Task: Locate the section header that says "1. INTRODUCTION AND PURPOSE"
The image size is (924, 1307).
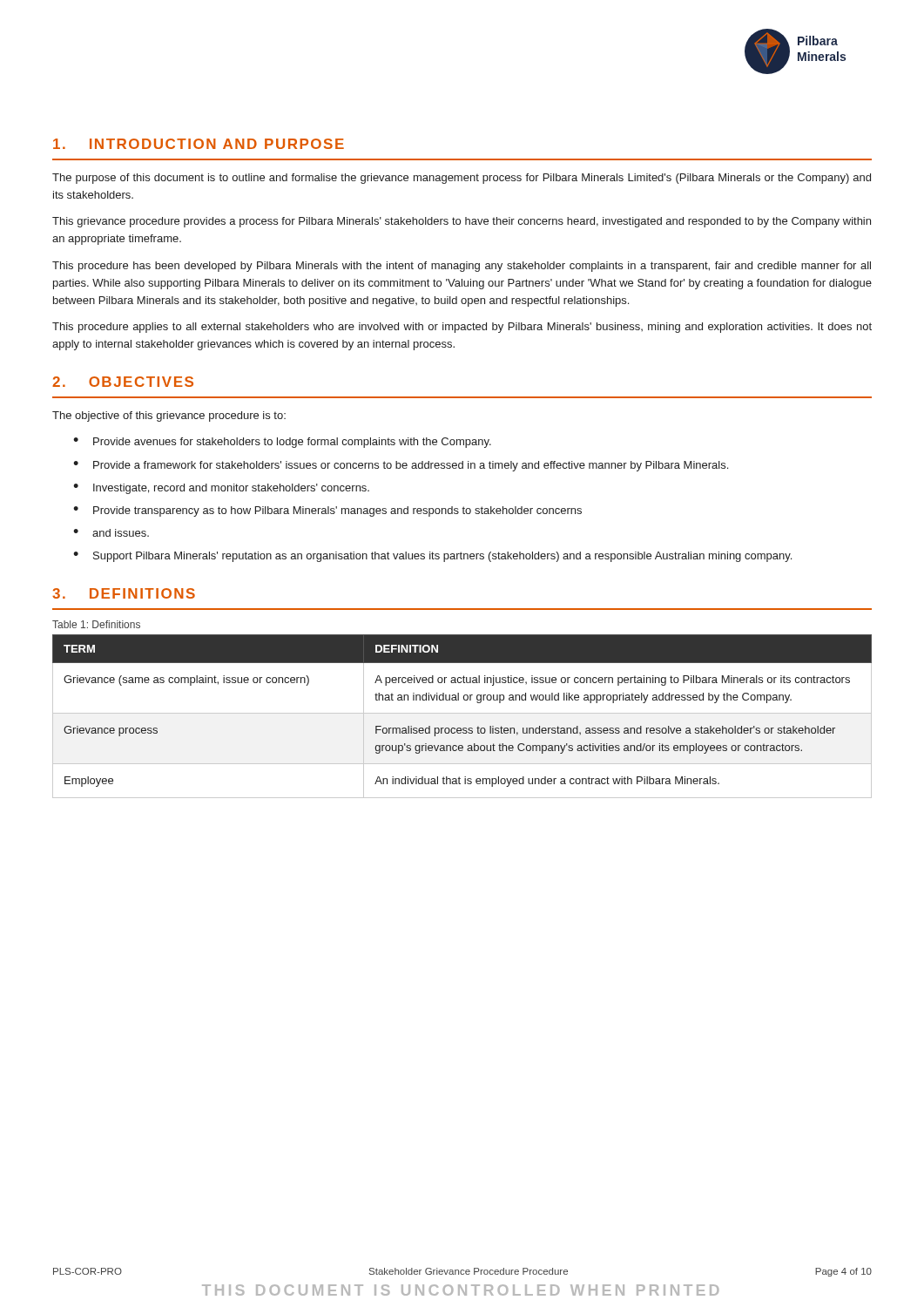Action: [x=199, y=145]
